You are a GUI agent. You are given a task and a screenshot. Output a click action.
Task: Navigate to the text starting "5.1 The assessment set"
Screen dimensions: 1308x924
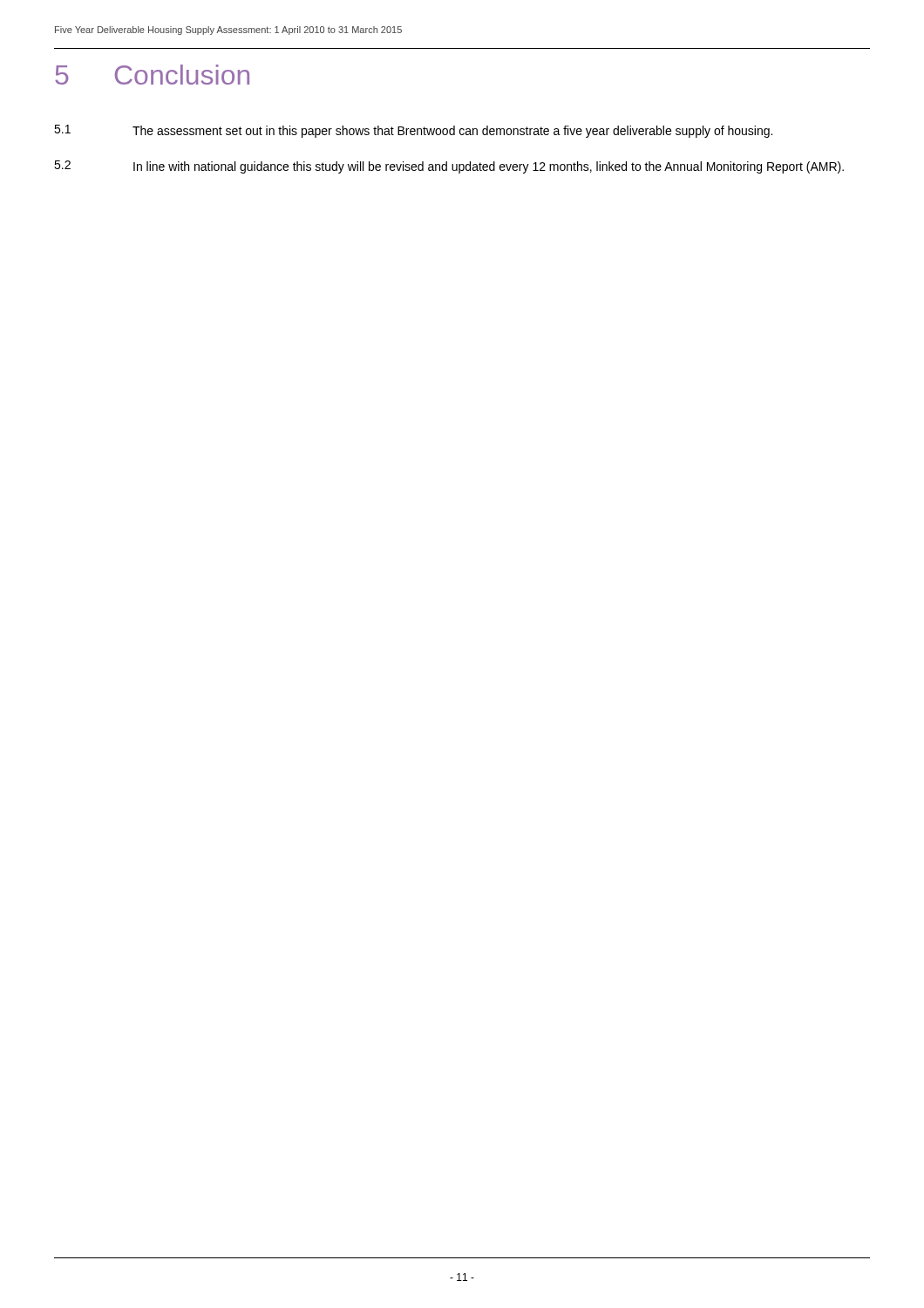click(414, 131)
